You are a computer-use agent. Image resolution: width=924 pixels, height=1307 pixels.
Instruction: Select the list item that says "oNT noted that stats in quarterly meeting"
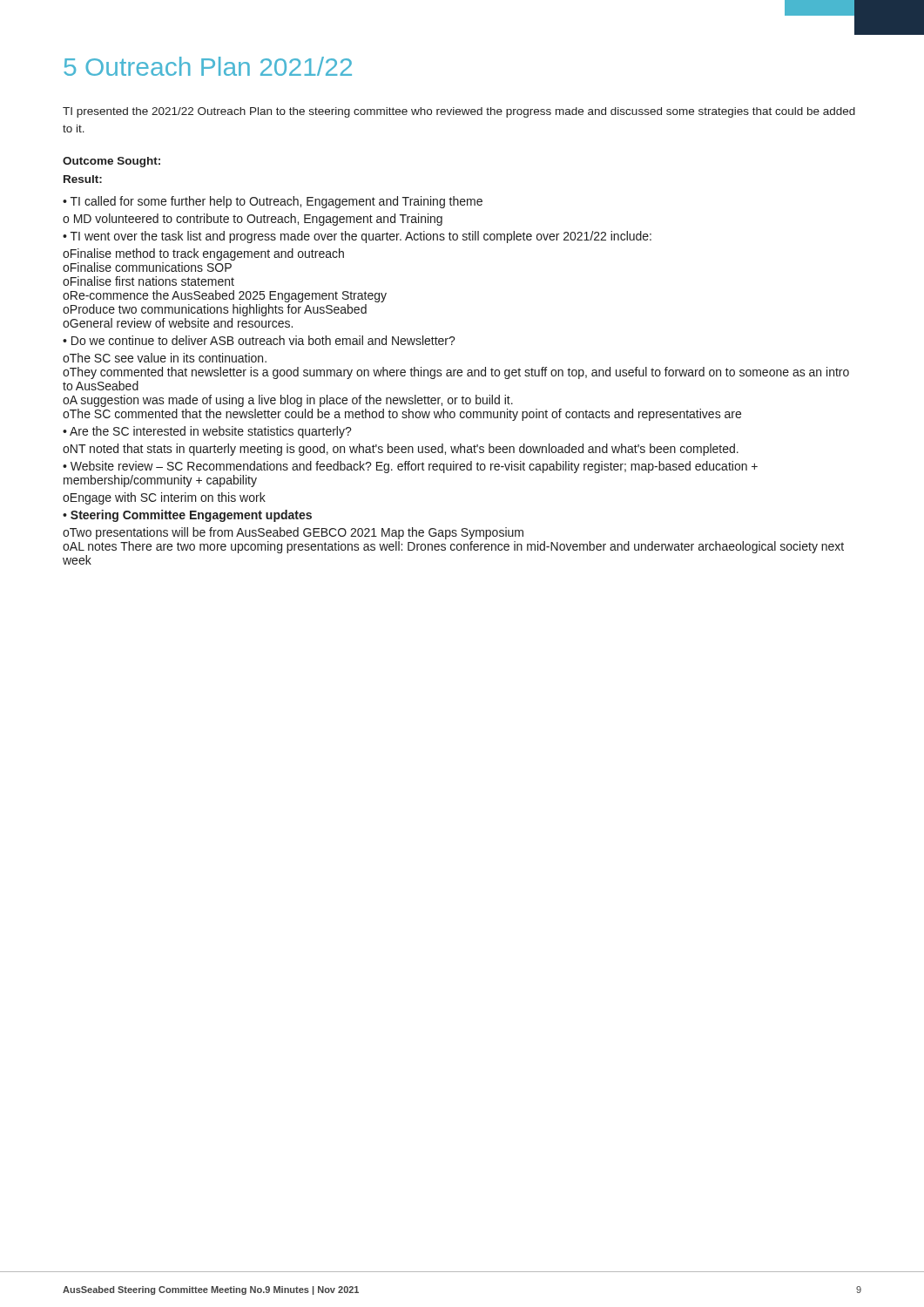point(462,448)
